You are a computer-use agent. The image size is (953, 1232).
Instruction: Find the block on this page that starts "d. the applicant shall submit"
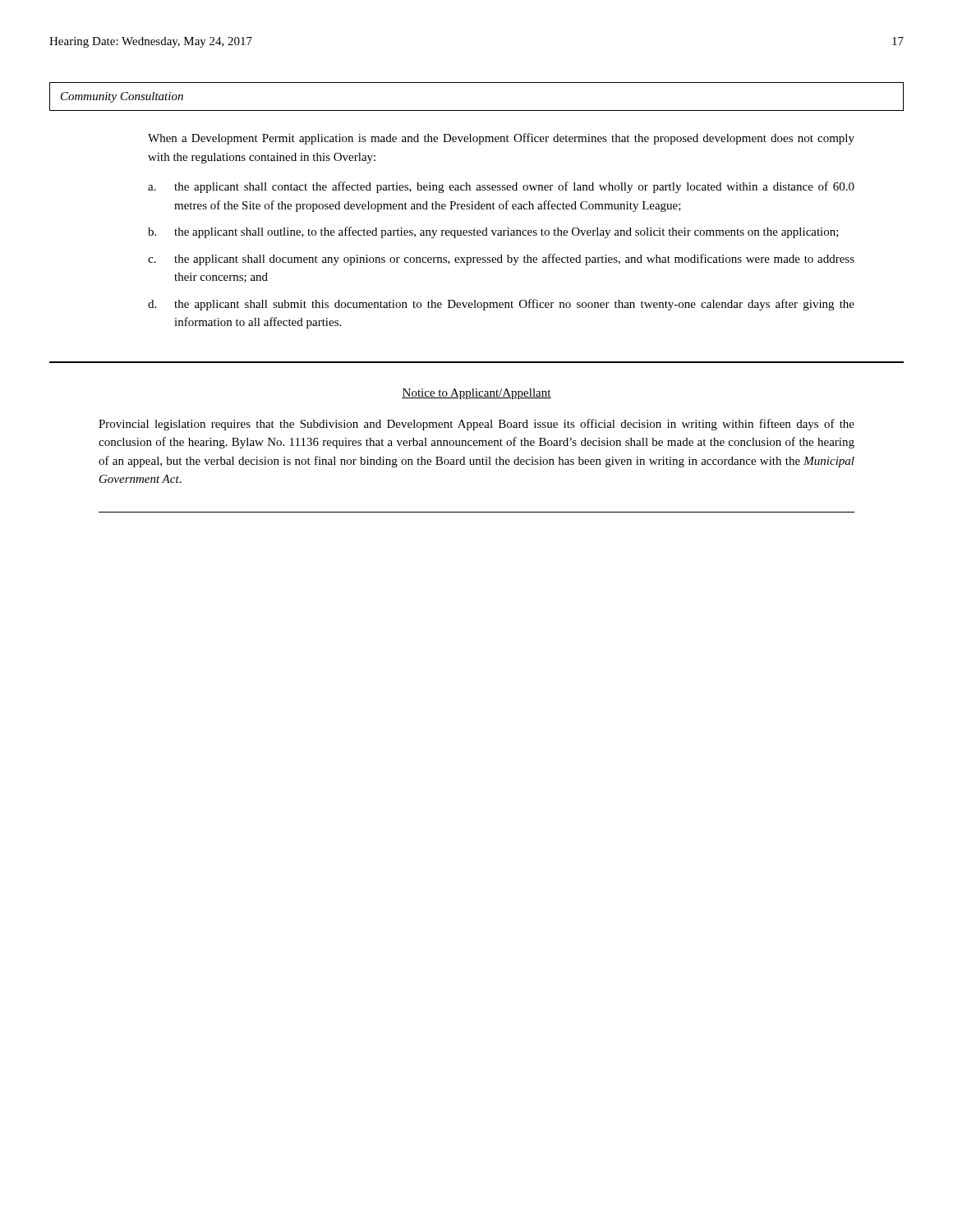(501, 313)
